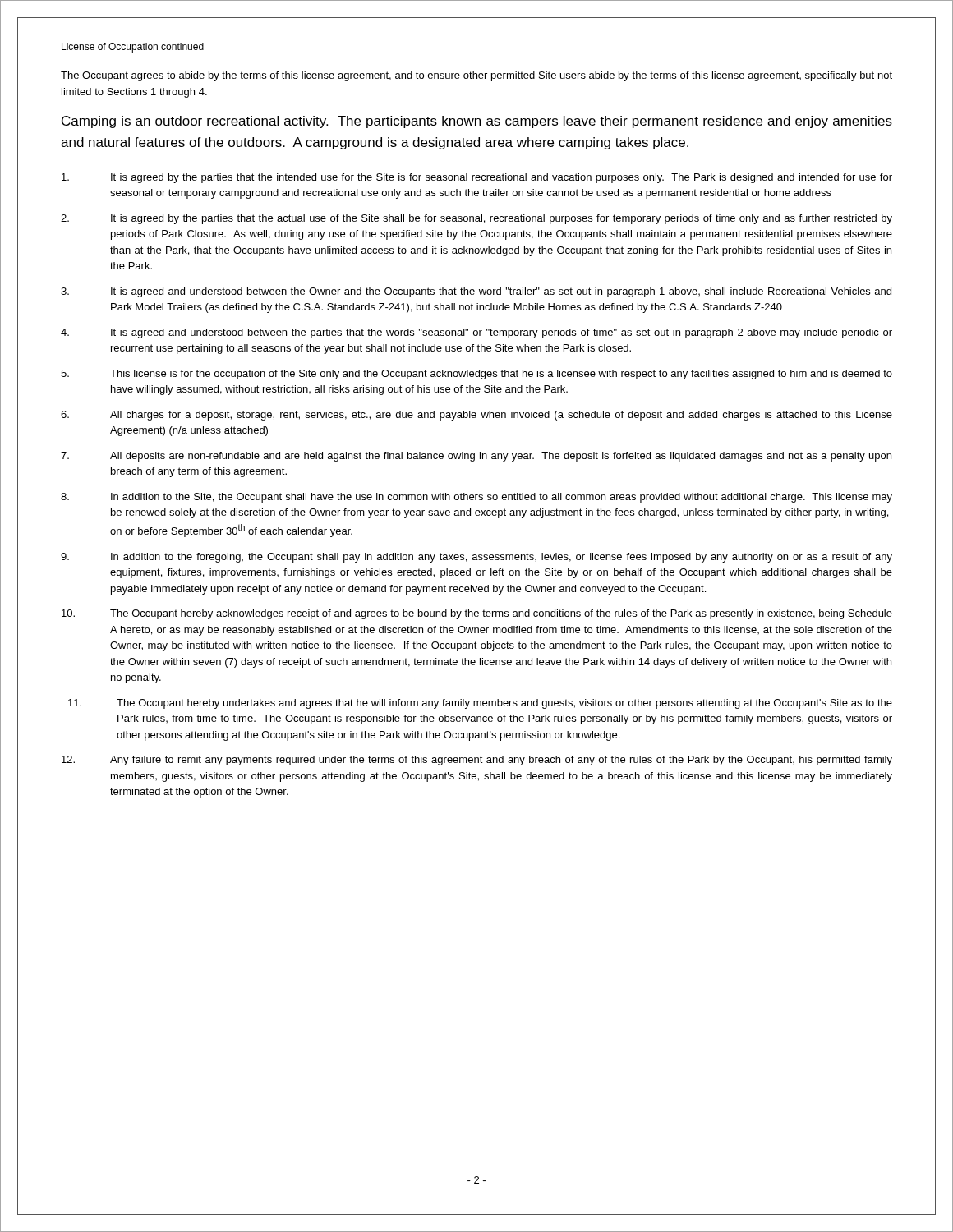Locate the block starting "Camping is an outdoor"
Image resolution: width=953 pixels, height=1232 pixels.
[x=476, y=132]
